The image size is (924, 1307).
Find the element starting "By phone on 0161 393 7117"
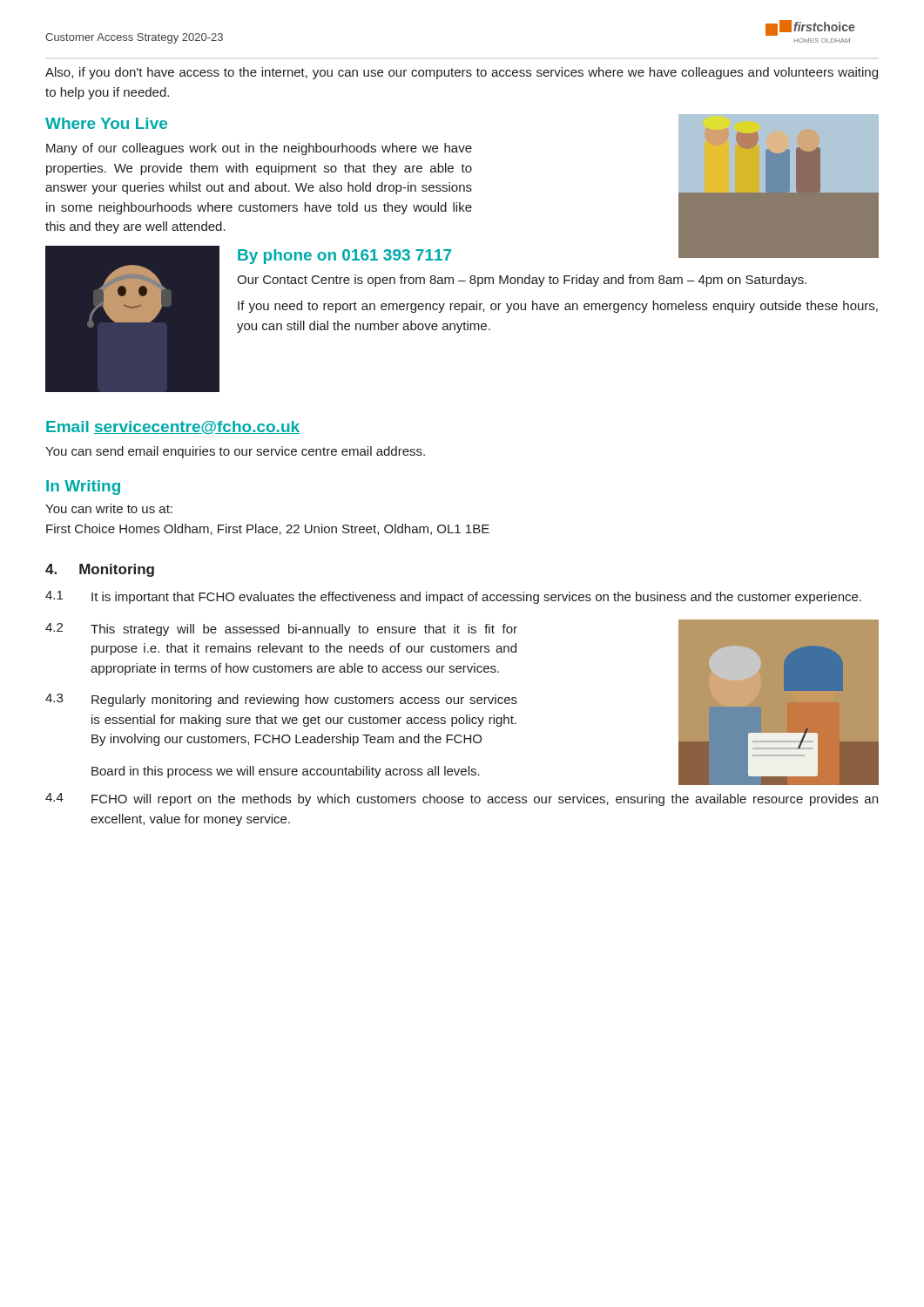tap(345, 254)
